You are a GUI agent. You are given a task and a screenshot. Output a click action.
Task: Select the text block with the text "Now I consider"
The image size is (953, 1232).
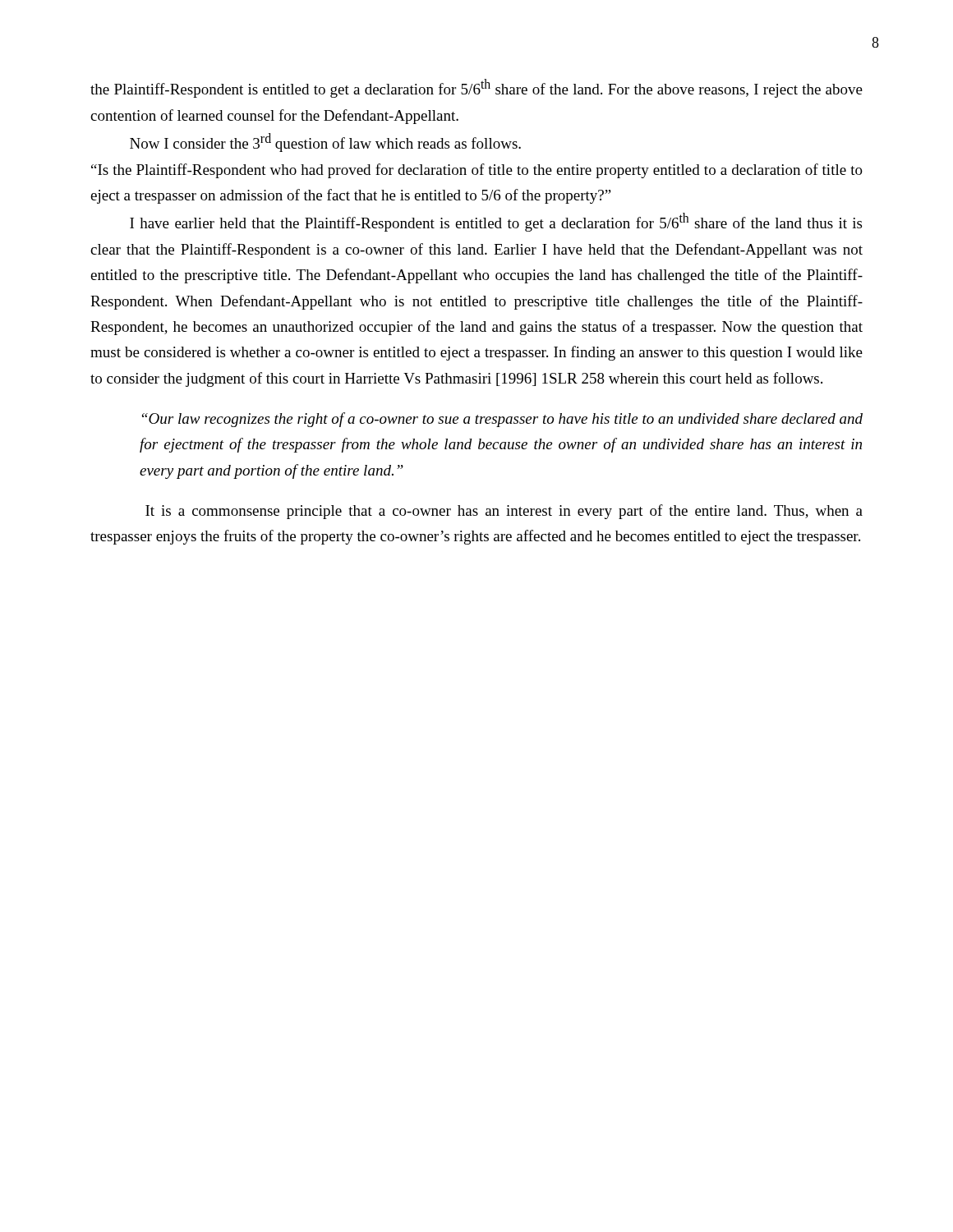click(326, 142)
